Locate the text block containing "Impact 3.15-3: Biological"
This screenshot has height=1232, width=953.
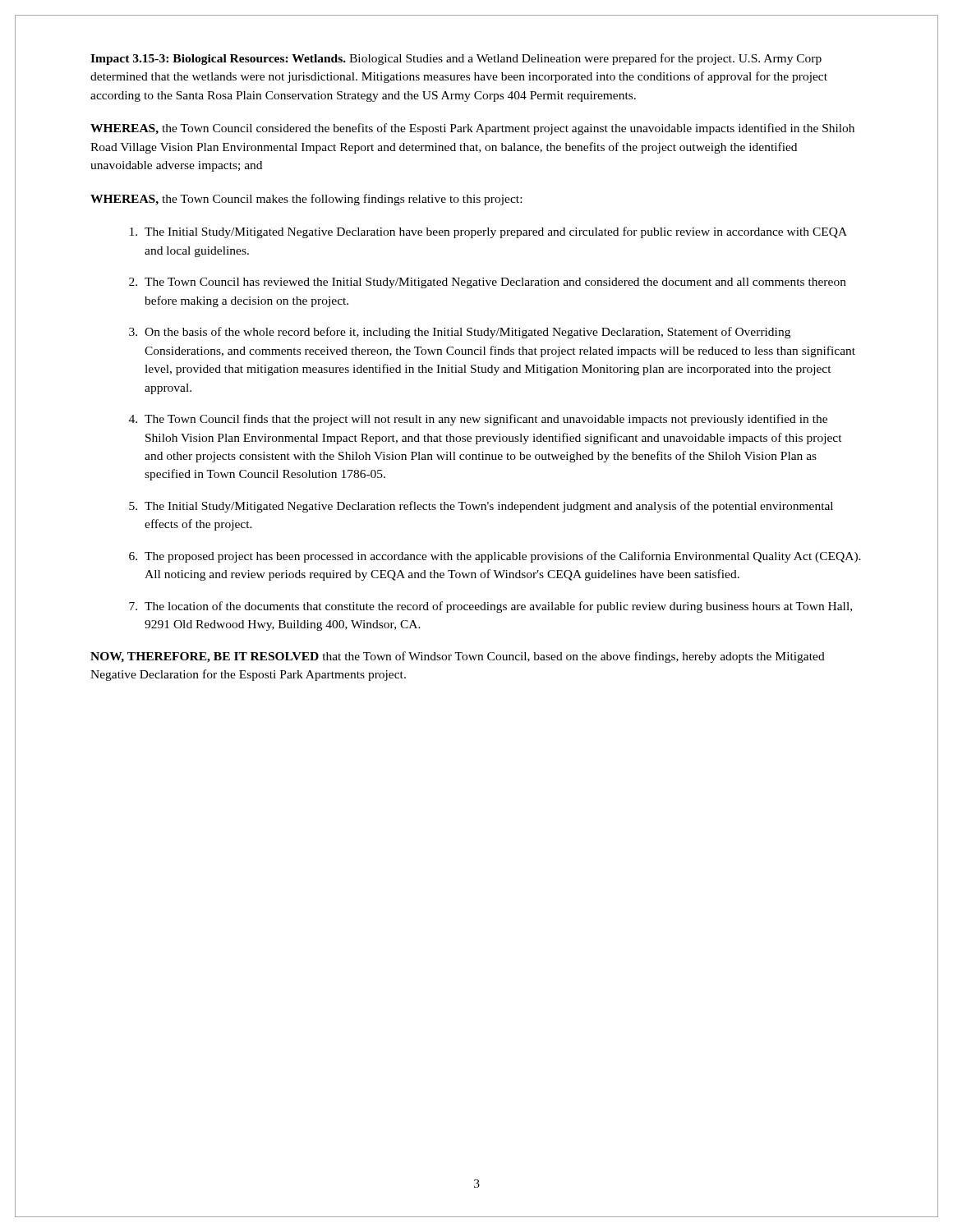pos(459,76)
